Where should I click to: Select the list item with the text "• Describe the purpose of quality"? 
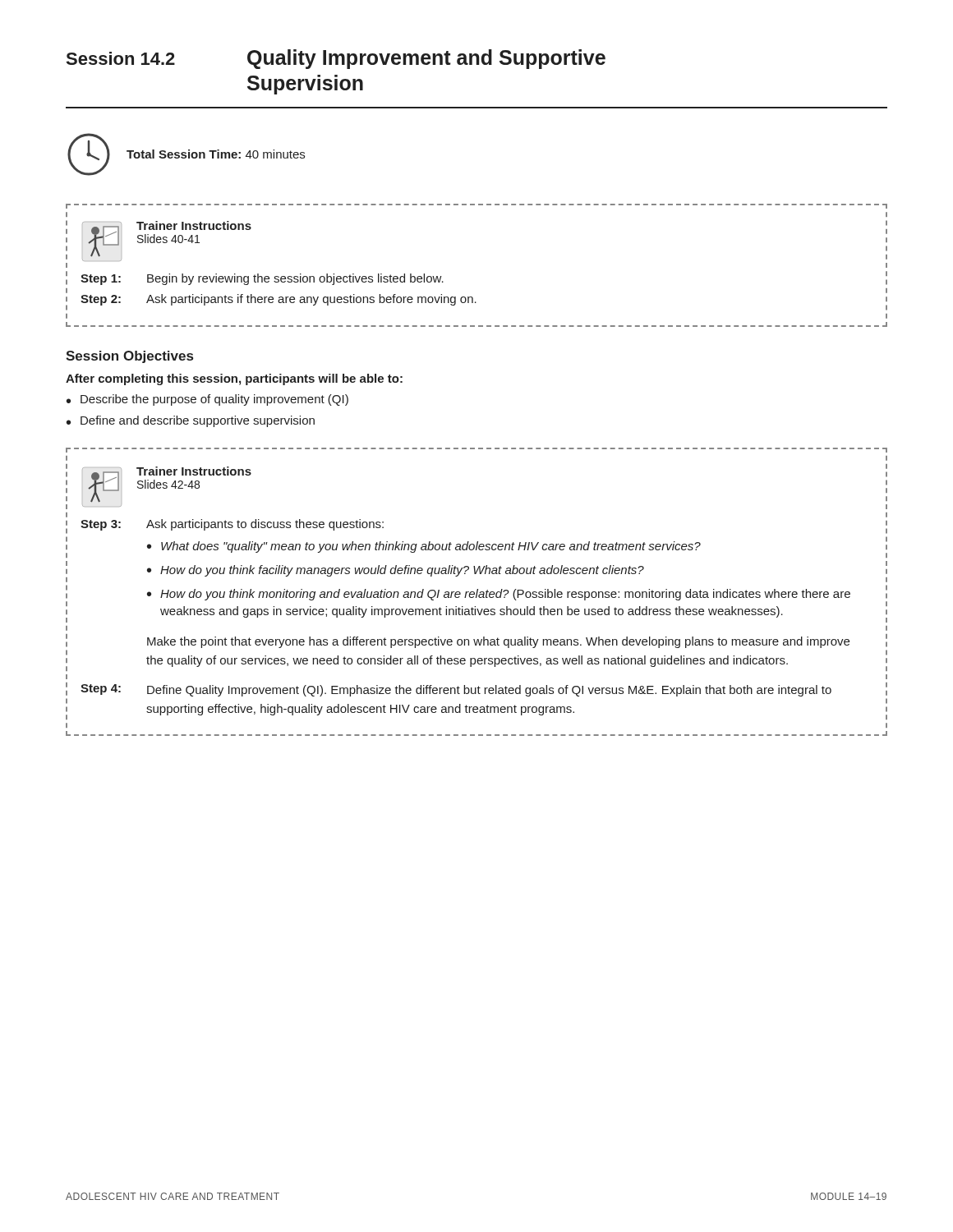[x=207, y=400]
